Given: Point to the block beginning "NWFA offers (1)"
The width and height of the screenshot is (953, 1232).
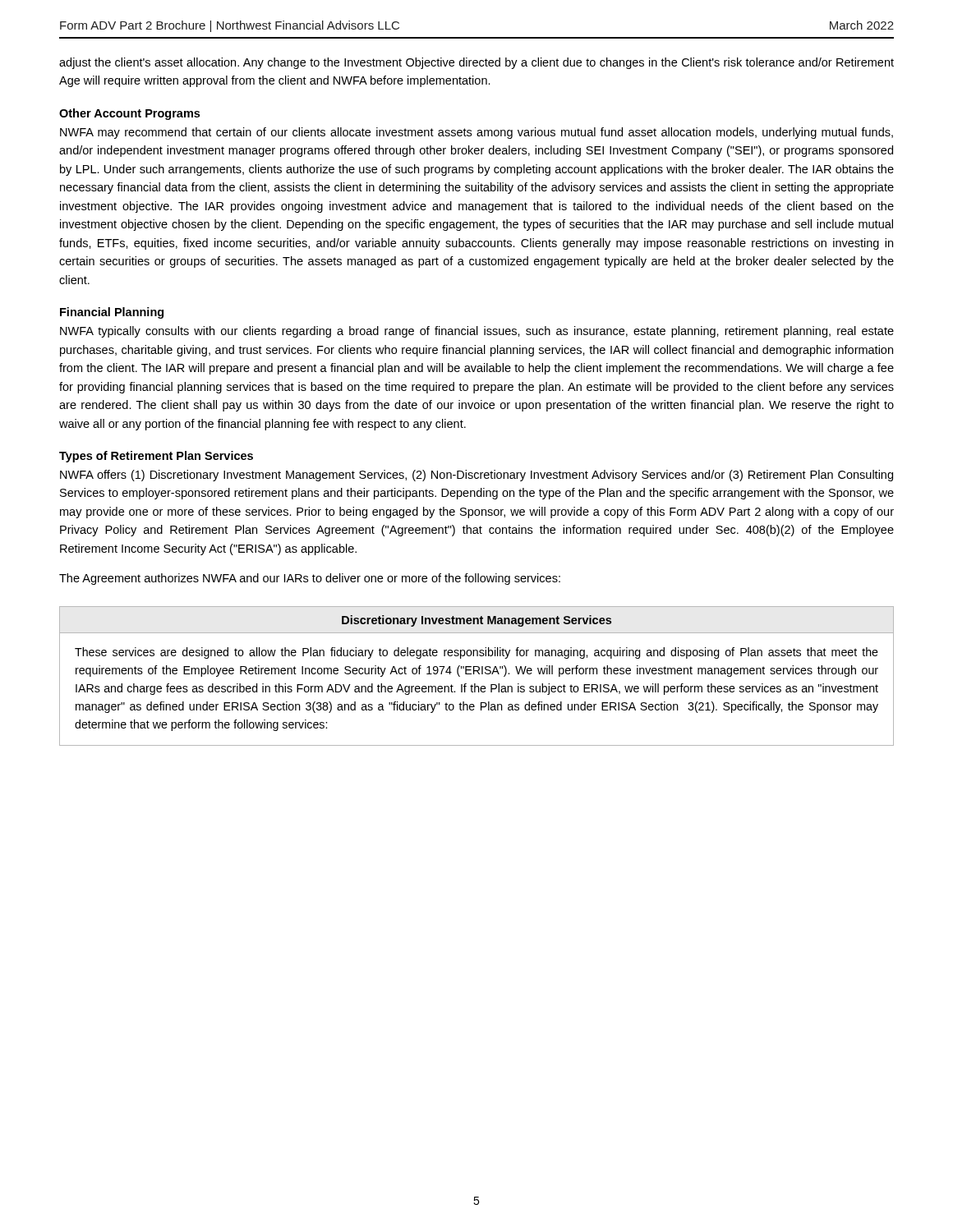Looking at the screenshot, I should (x=476, y=512).
